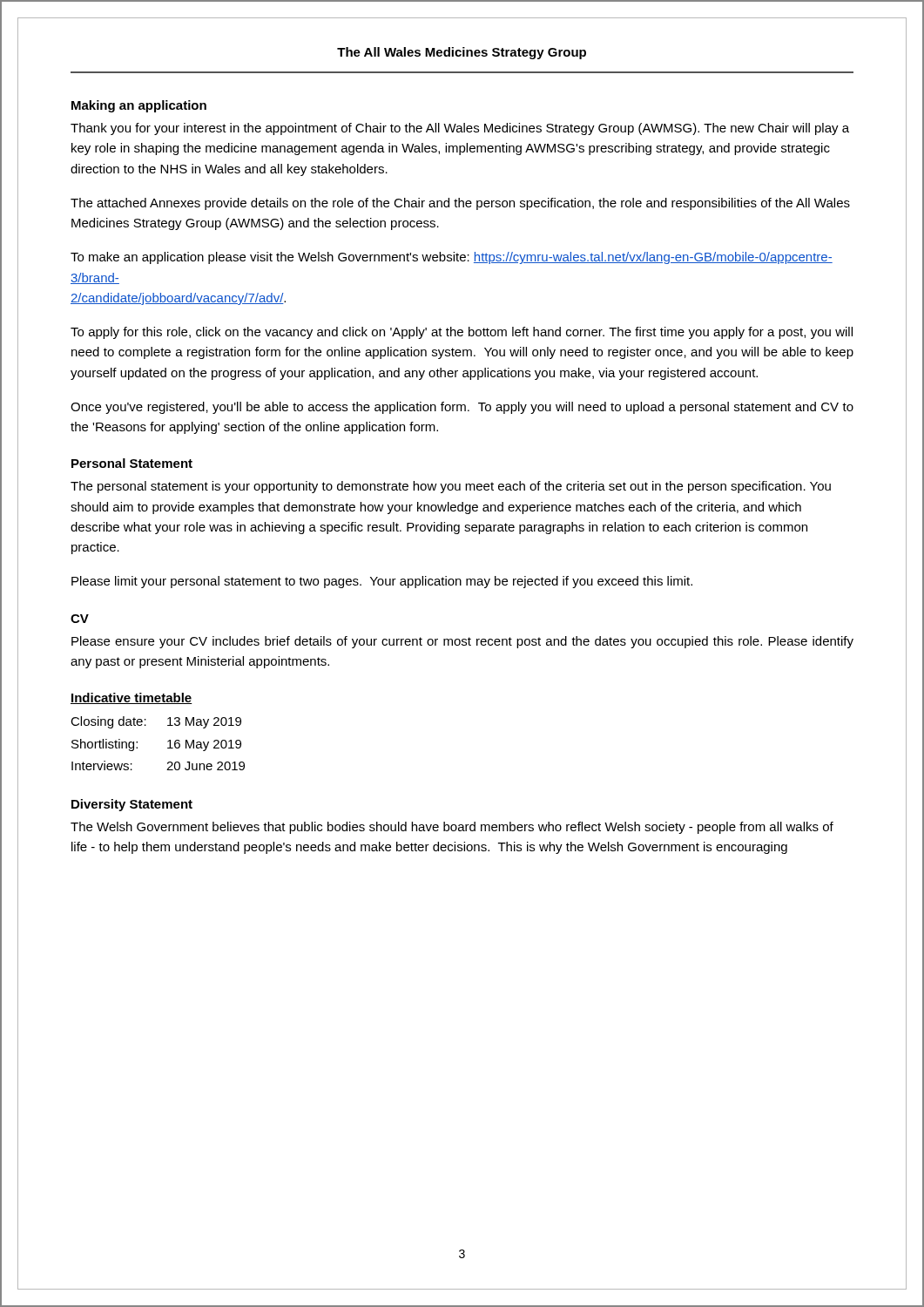Click on the text block containing "Once you've registered, you'll be able to"
Viewport: 924px width, 1307px height.
pos(462,416)
